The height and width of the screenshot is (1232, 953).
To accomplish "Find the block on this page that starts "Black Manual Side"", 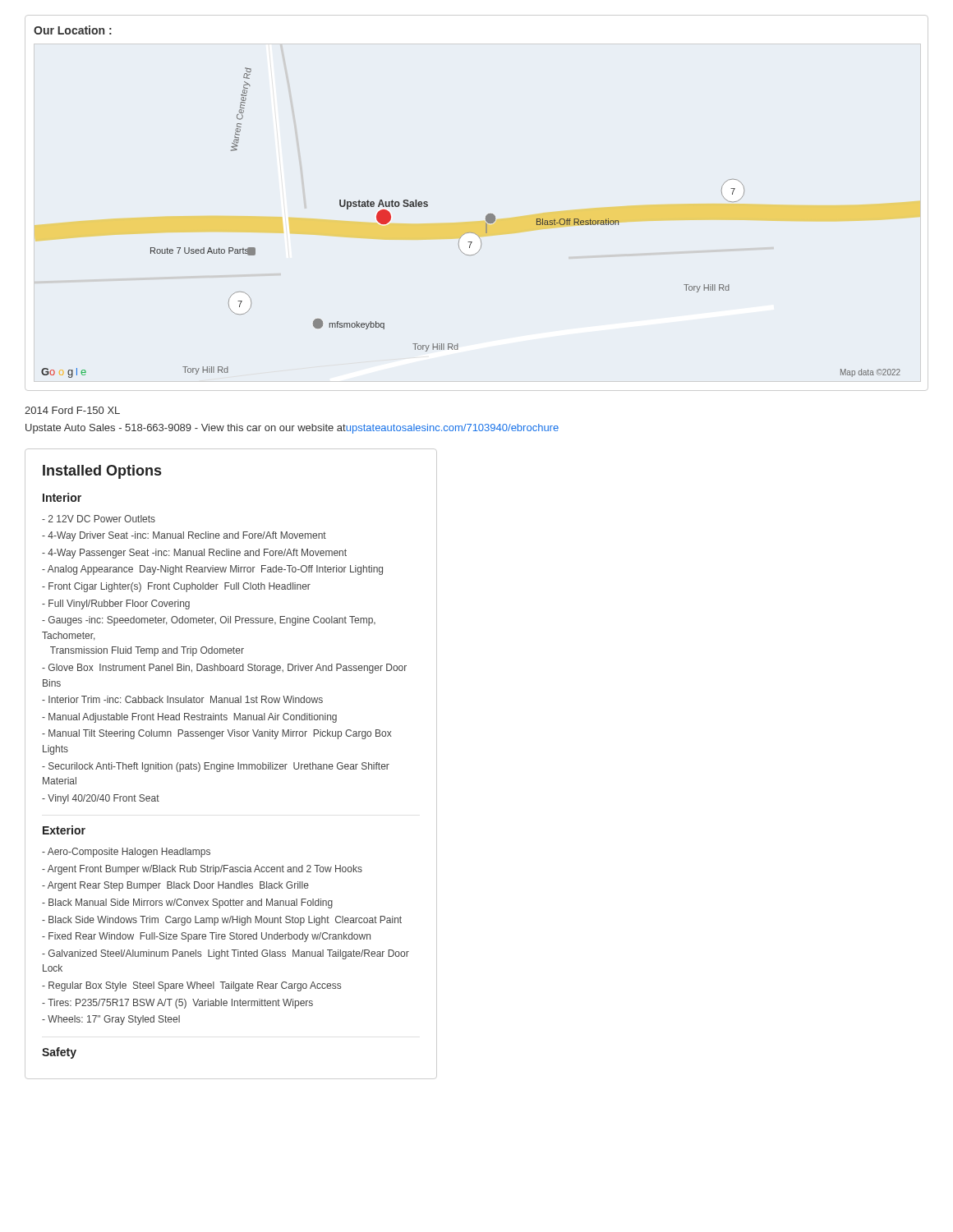I will point(190,903).
